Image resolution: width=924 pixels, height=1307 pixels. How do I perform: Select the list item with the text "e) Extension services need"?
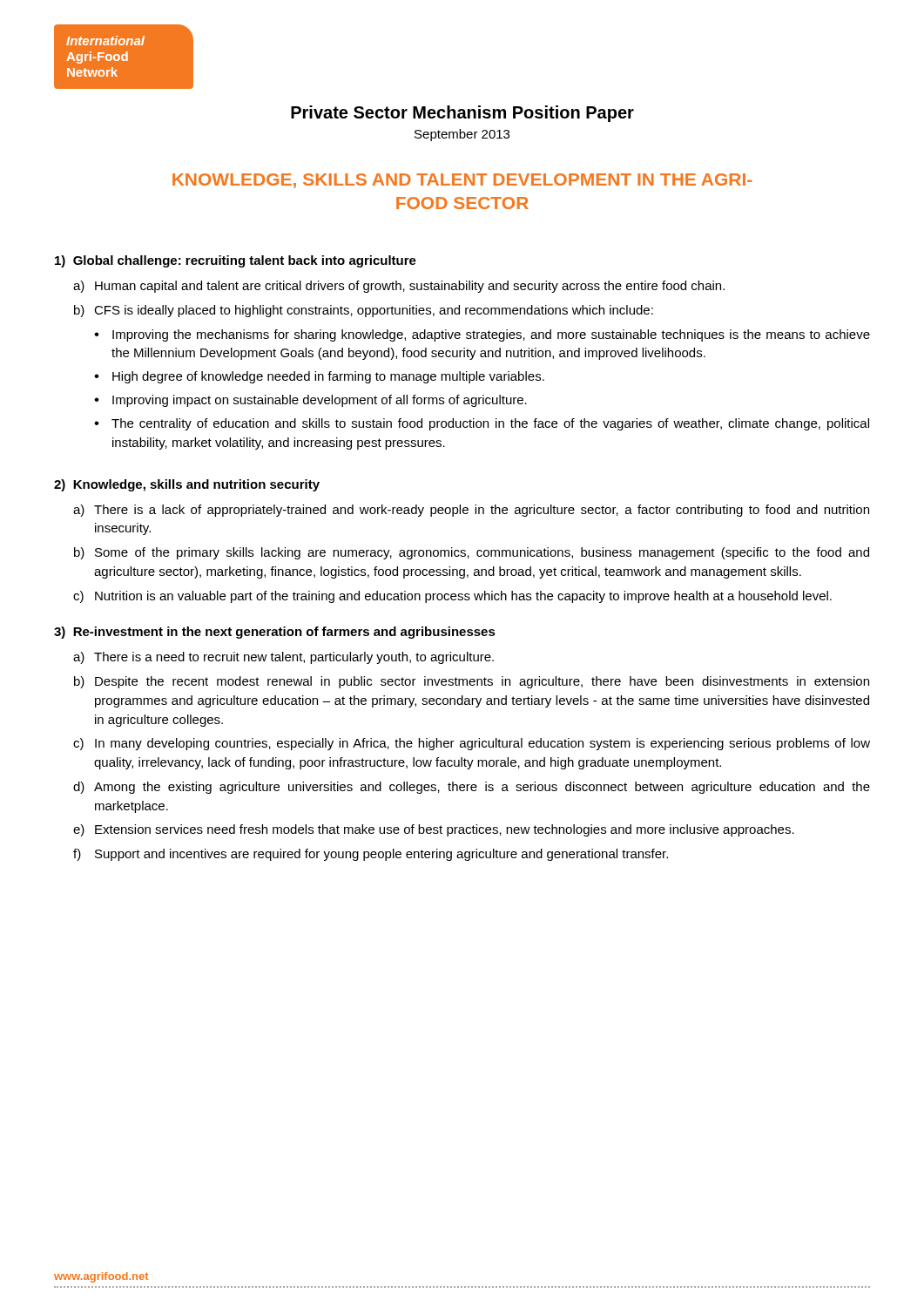[472, 830]
